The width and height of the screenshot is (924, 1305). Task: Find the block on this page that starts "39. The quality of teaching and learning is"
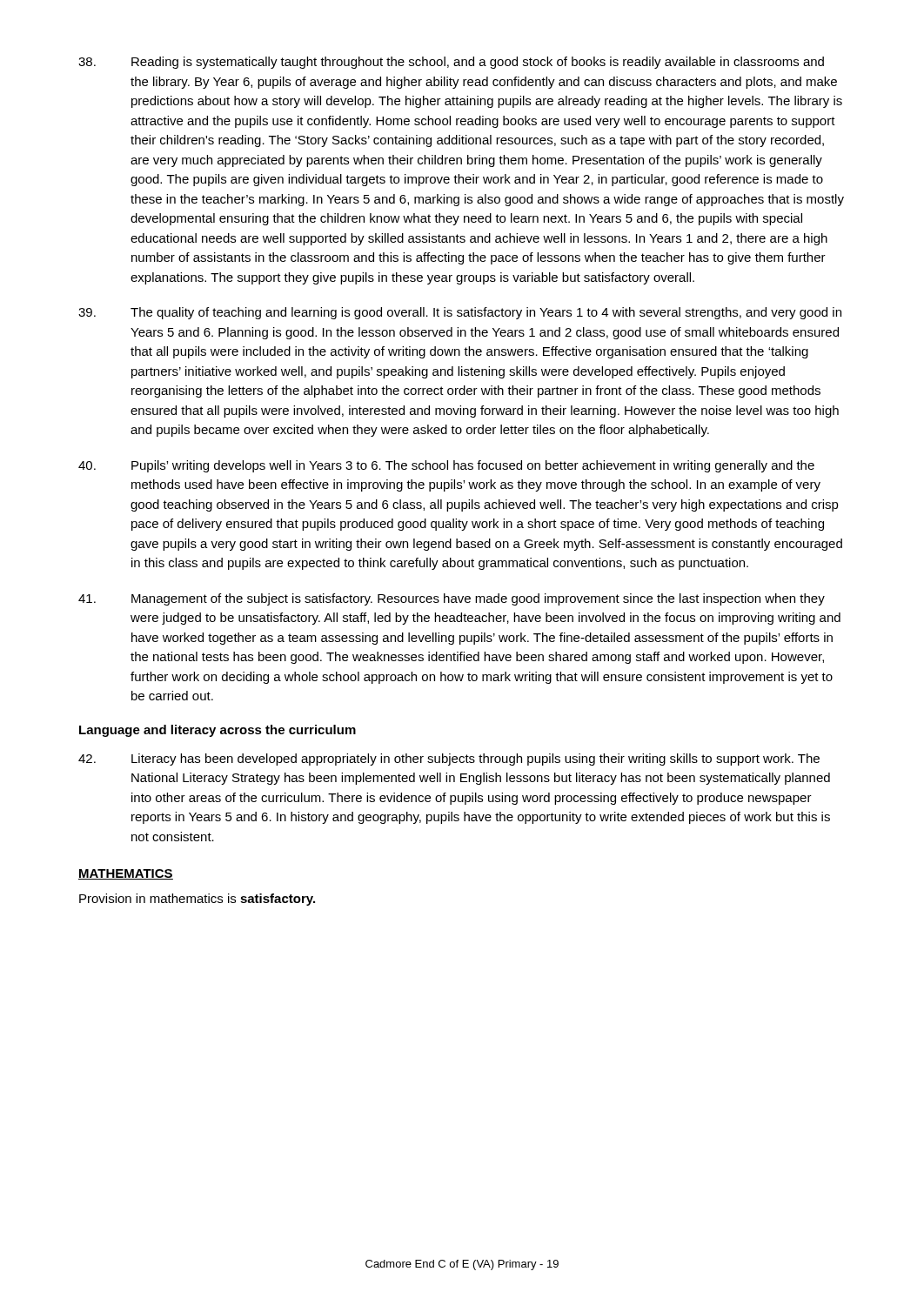(x=462, y=371)
